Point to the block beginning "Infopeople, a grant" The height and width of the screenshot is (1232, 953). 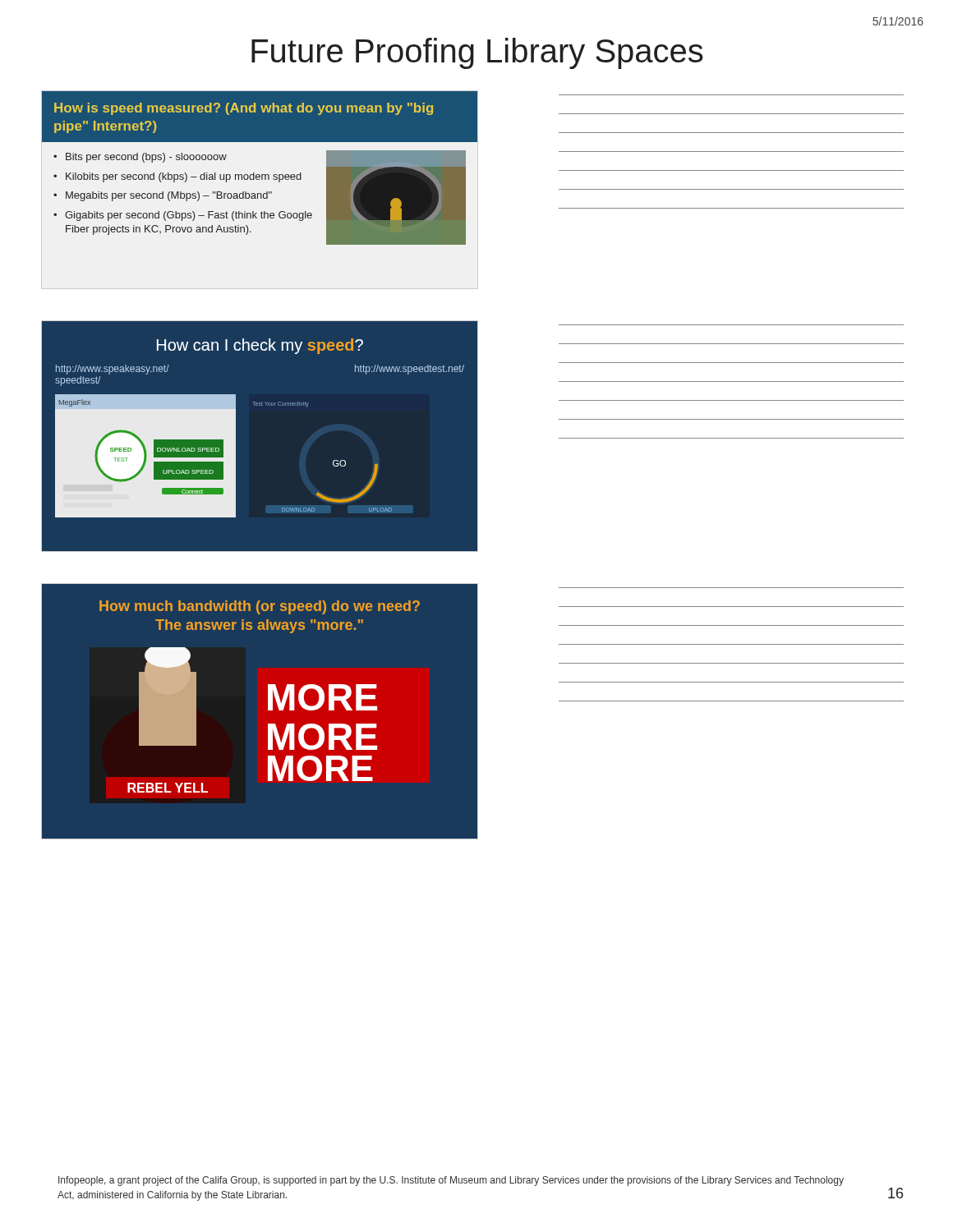pyautogui.click(x=451, y=1188)
